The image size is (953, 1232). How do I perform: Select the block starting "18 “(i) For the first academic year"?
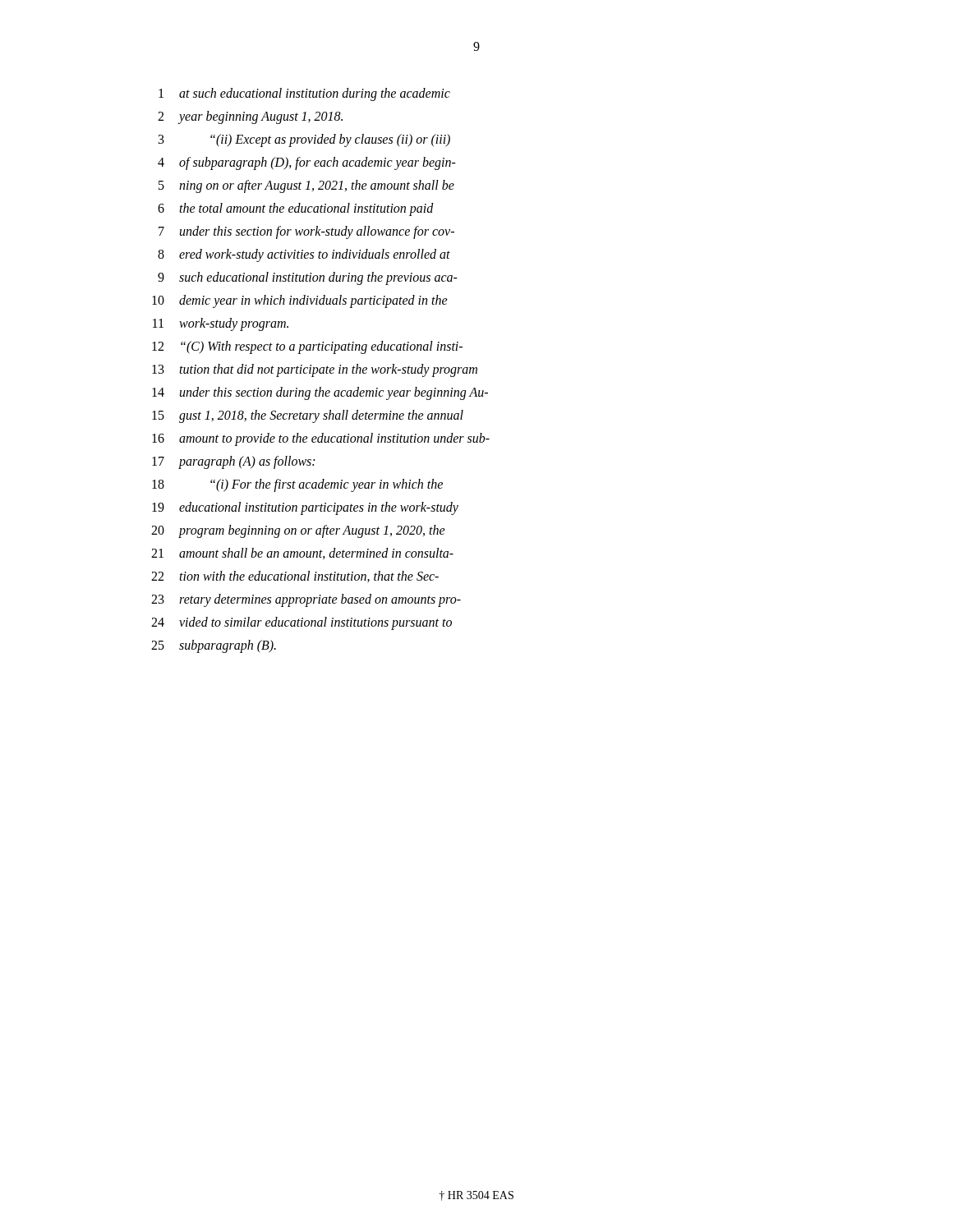point(297,485)
